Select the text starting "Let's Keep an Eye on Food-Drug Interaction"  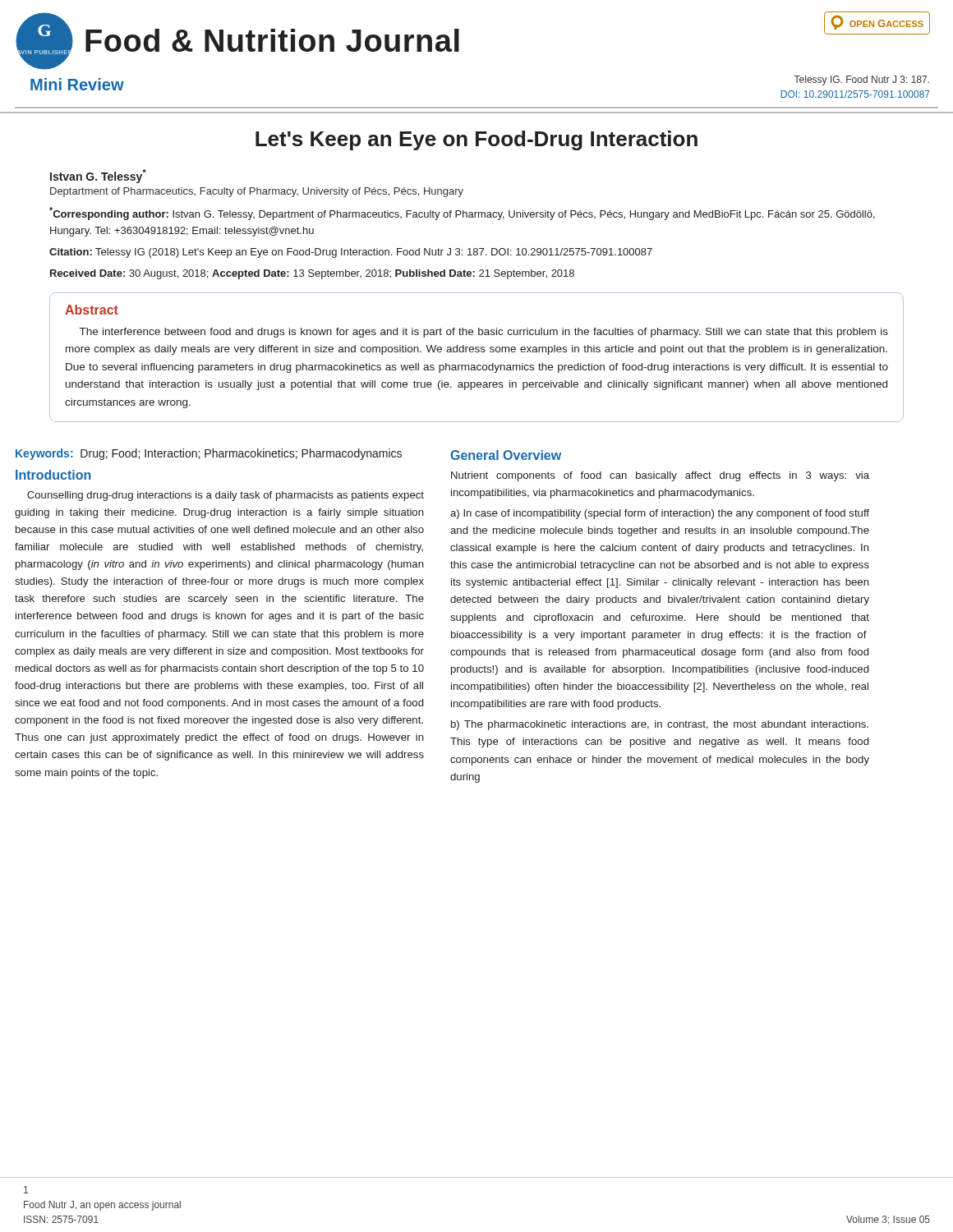click(x=476, y=139)
